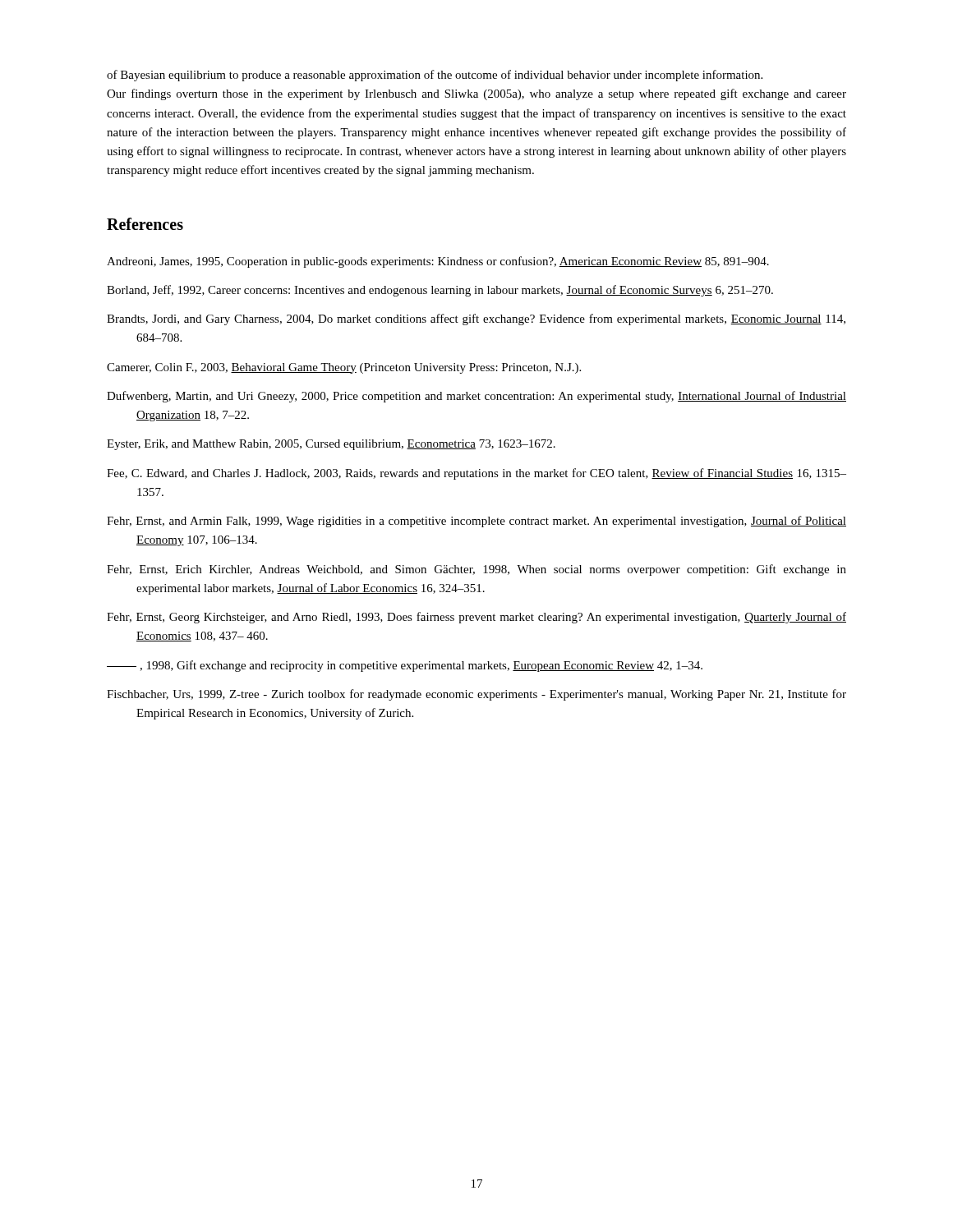Point to the block beginning "Fehr, Ernst, and Armin Falk, 1999, Wage rigidities"
This screenshot has width=953, height=1232.
coord(476,530)
